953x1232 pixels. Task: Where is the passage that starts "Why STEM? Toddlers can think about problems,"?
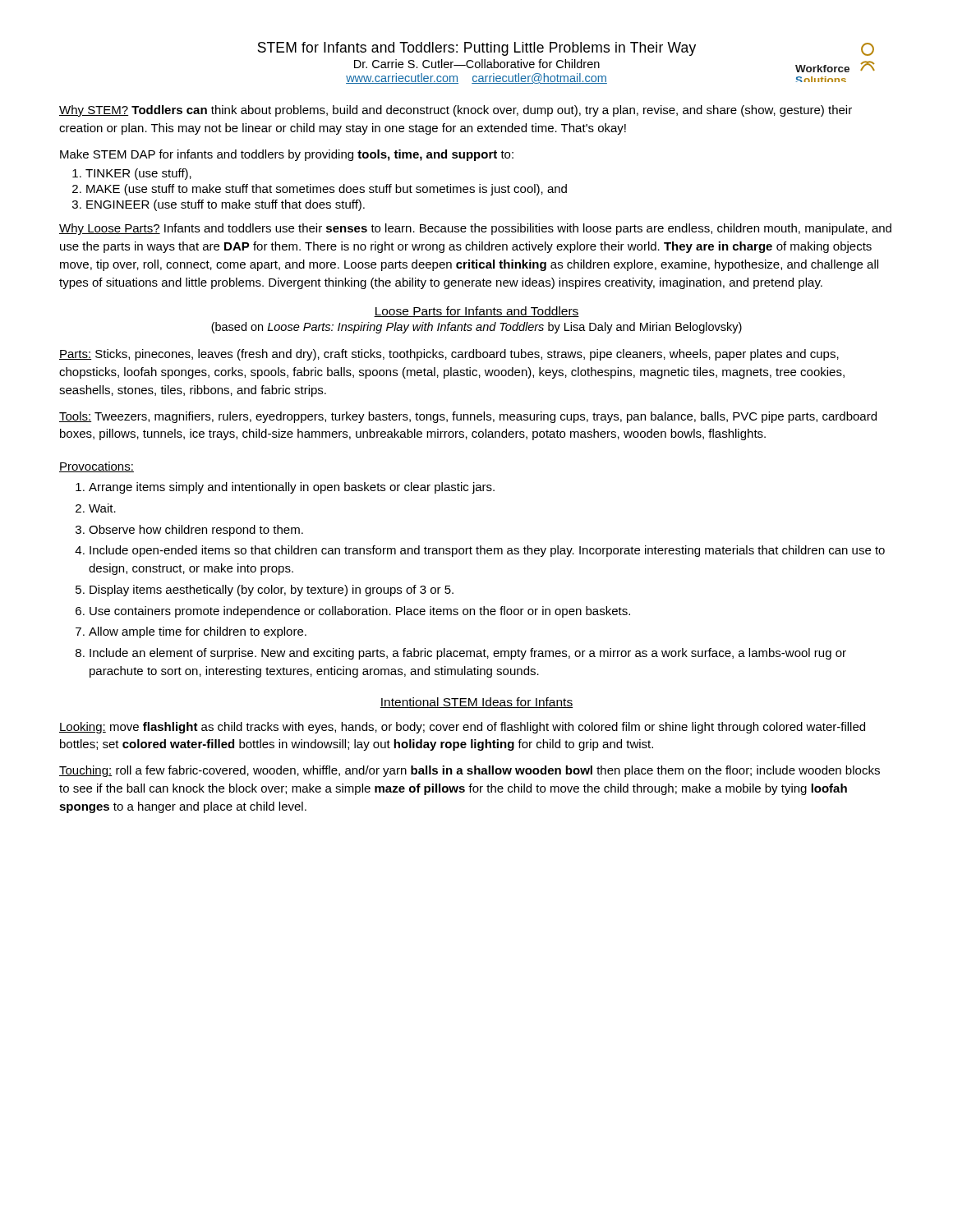[456, 119]
